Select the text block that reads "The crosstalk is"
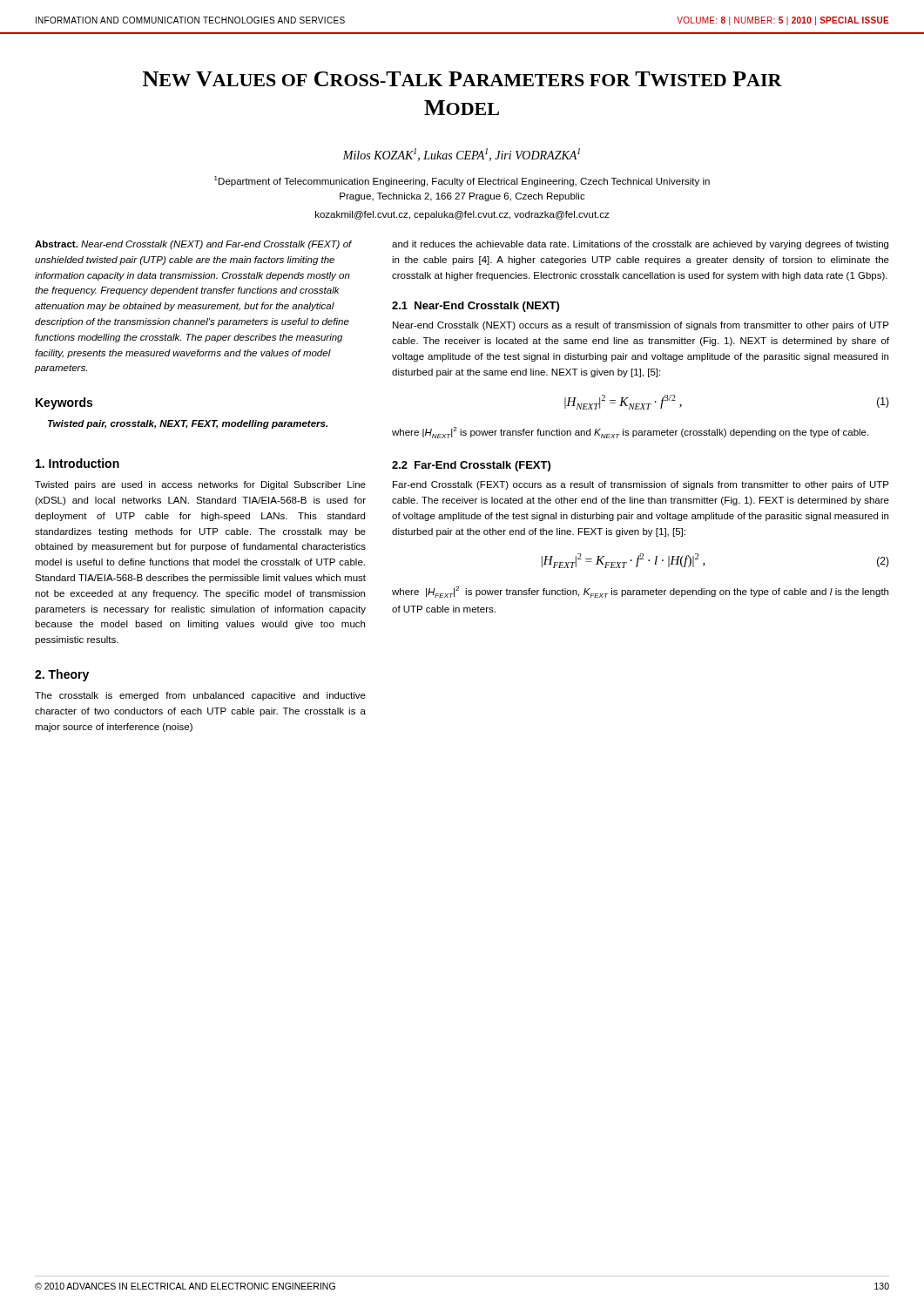The image size is (924, 1307). [200, 711]
